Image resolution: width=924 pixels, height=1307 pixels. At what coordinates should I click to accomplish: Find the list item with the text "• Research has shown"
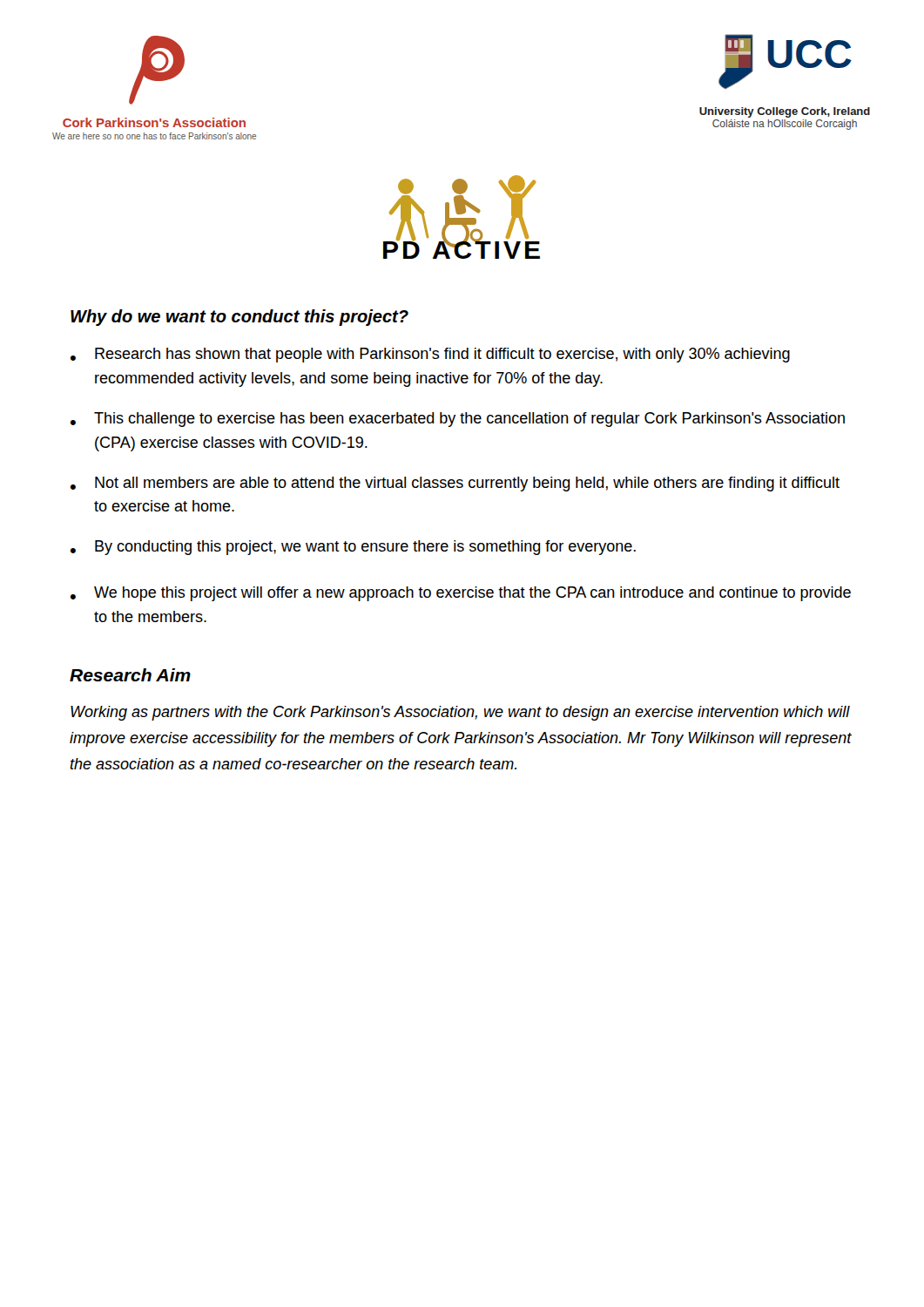pos(462,367)
